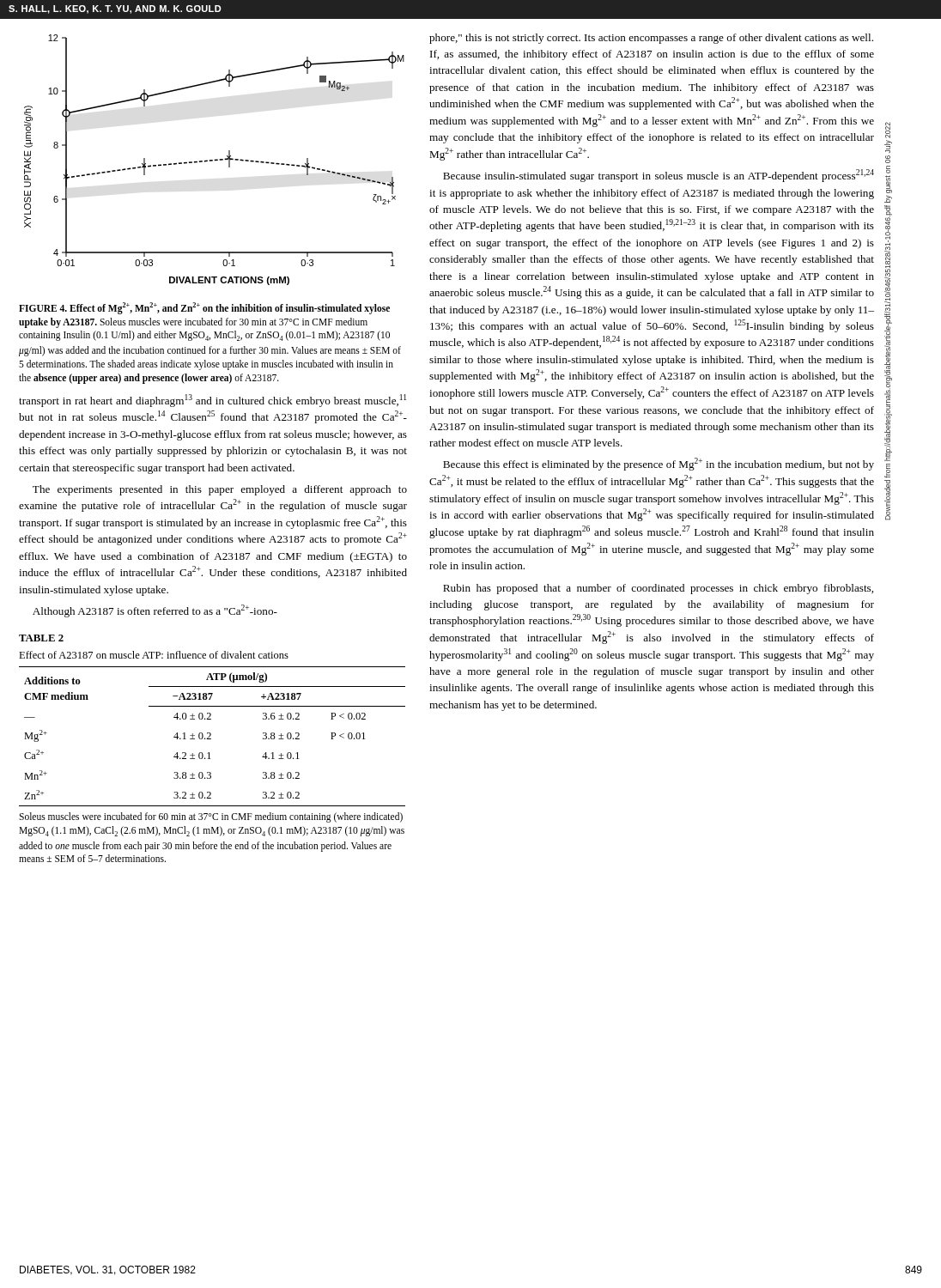The height and width of the screenshot is (1288, 941).
Task: Click the passage that begins "phore," this is not strictly correct. Its"
Action: pyautogui.click(x=652, y=371)
